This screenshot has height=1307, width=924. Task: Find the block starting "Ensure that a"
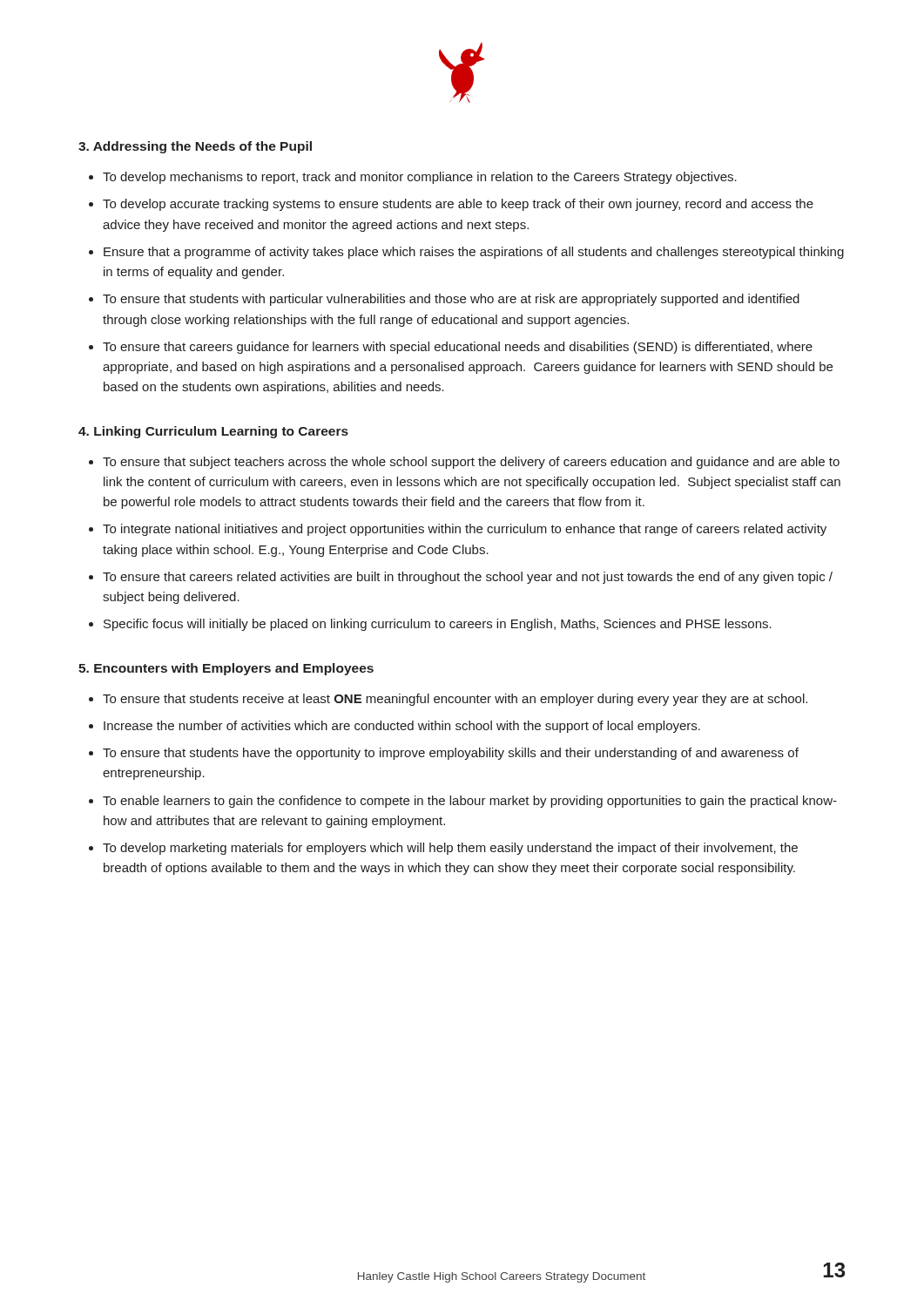pos(473,261)
